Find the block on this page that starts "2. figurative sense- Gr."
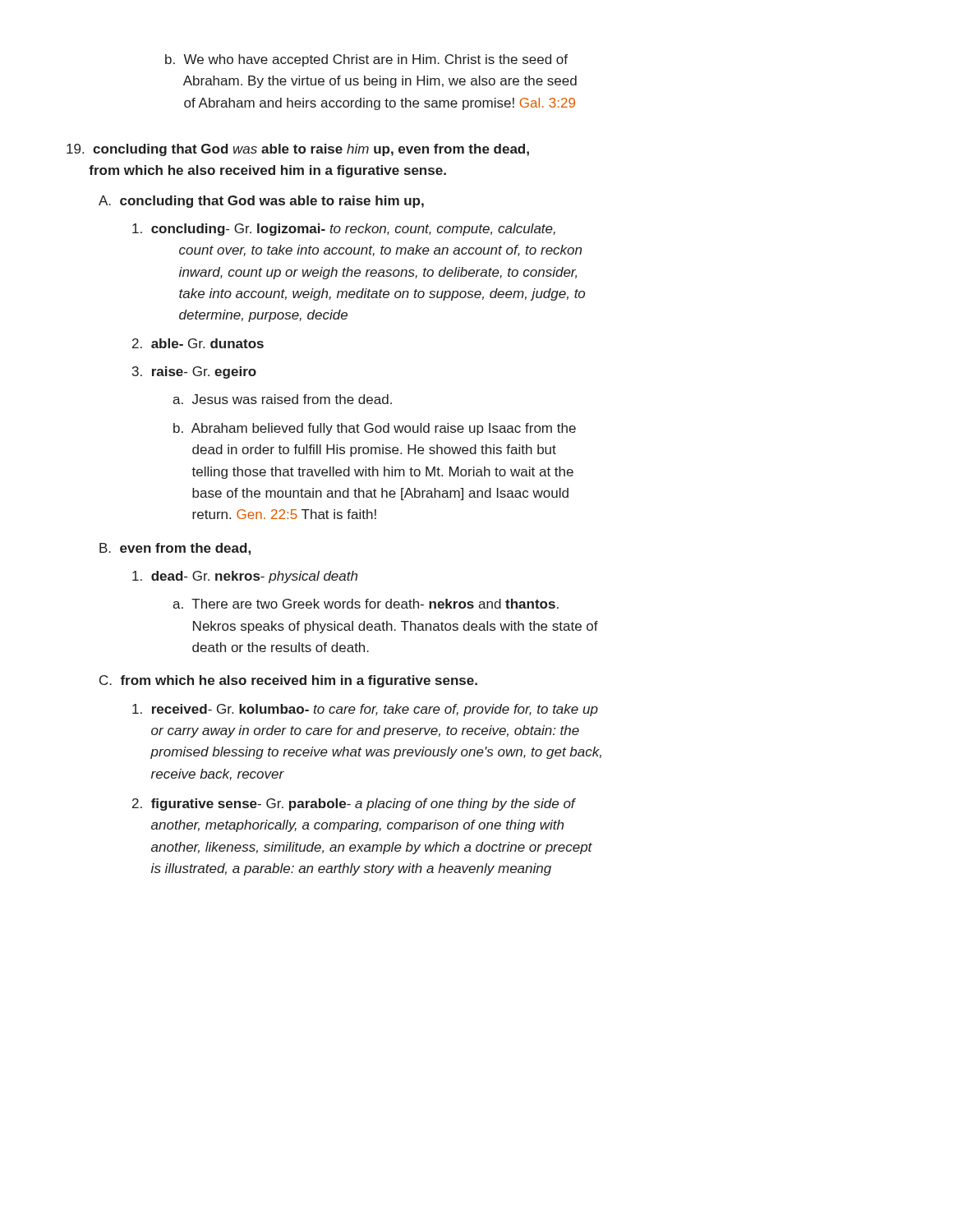 (x=509, y=837)
